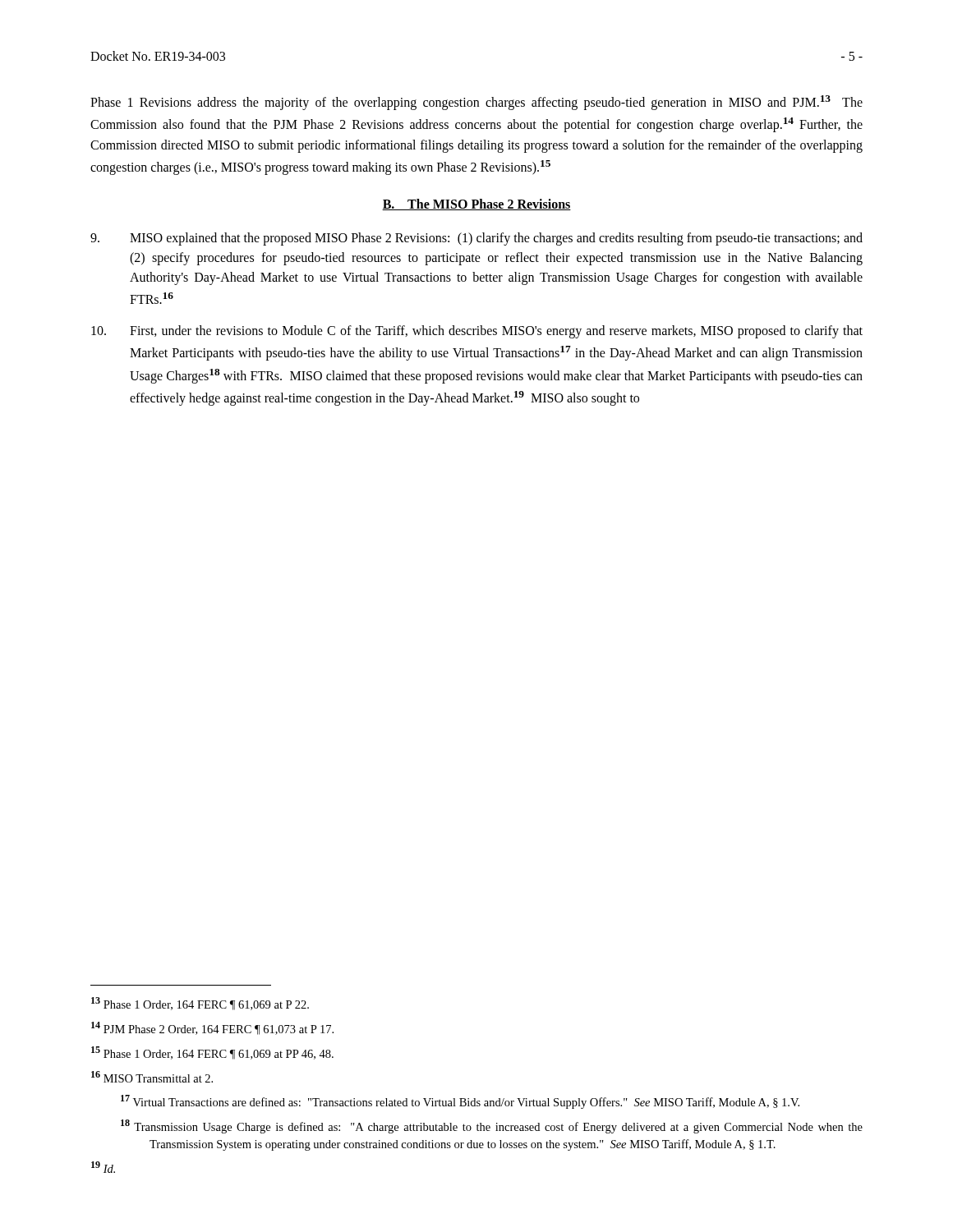Find the element starting "14 PJM Phase 2"
Image resolution: width=953 pixels, height=1232 pixels.
[x=212, y=1027]
